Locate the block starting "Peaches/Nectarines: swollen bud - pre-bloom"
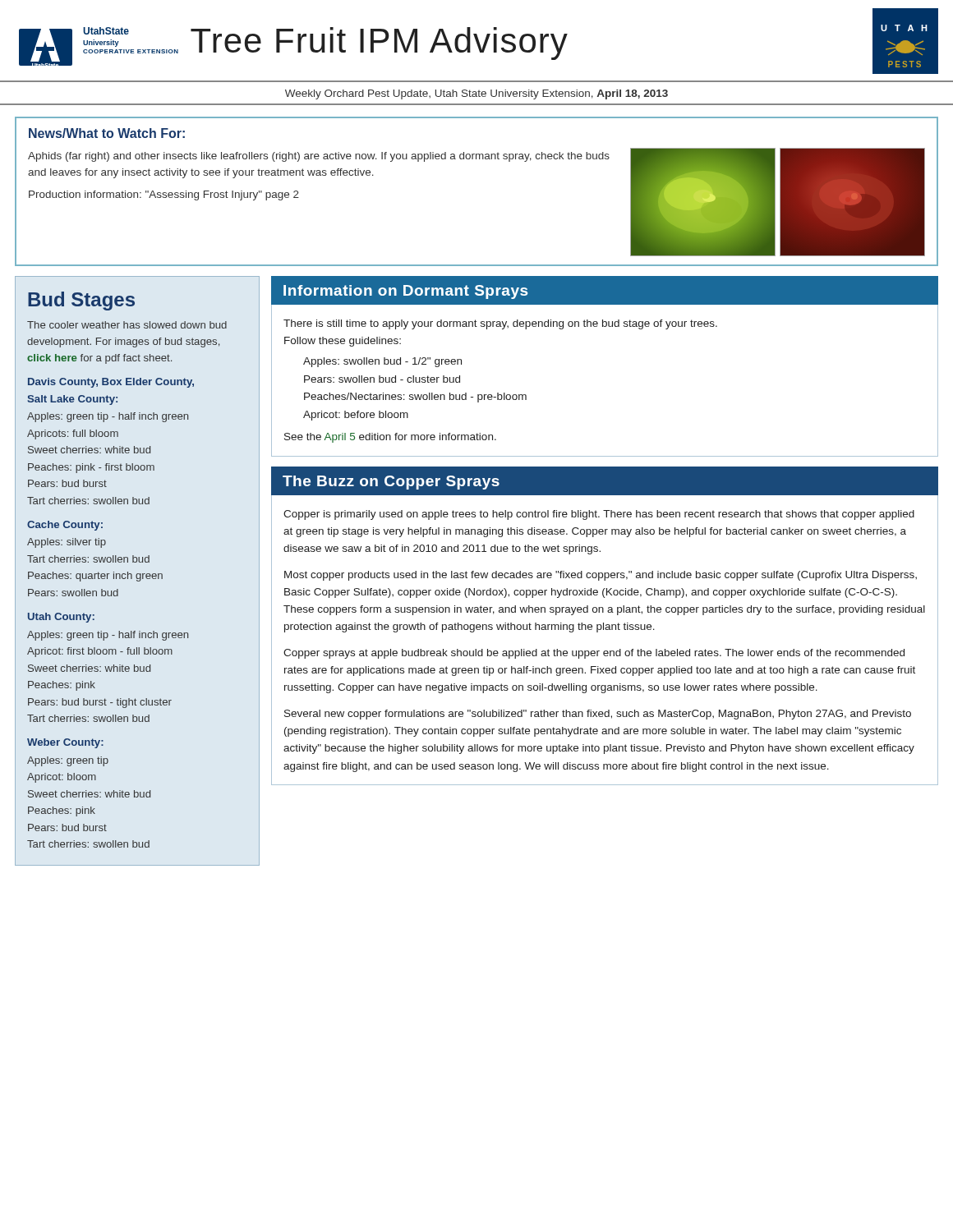953x1232 pixels. point(415,397)
